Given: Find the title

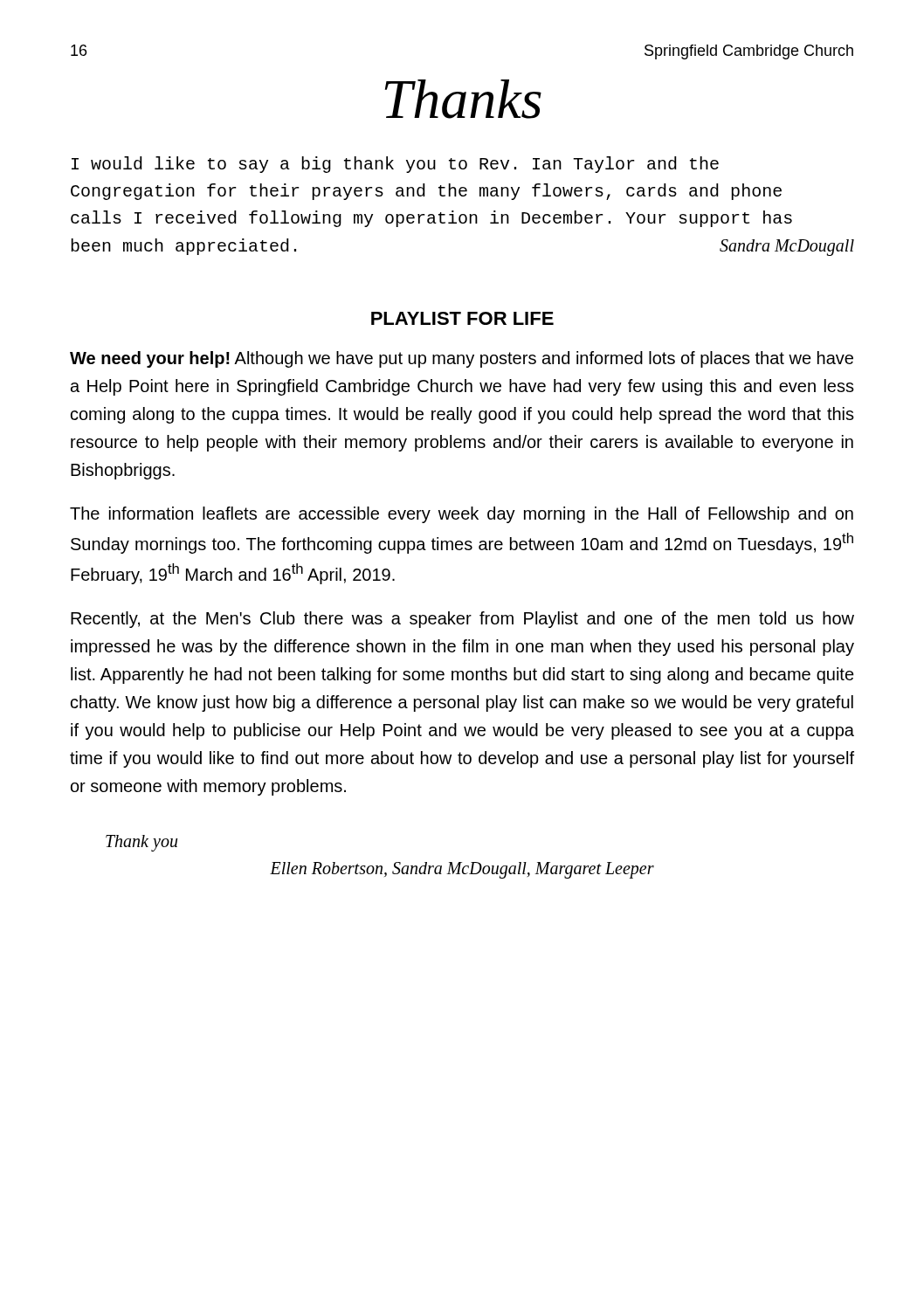Looking at the screenshot, I should pos(462,100).
